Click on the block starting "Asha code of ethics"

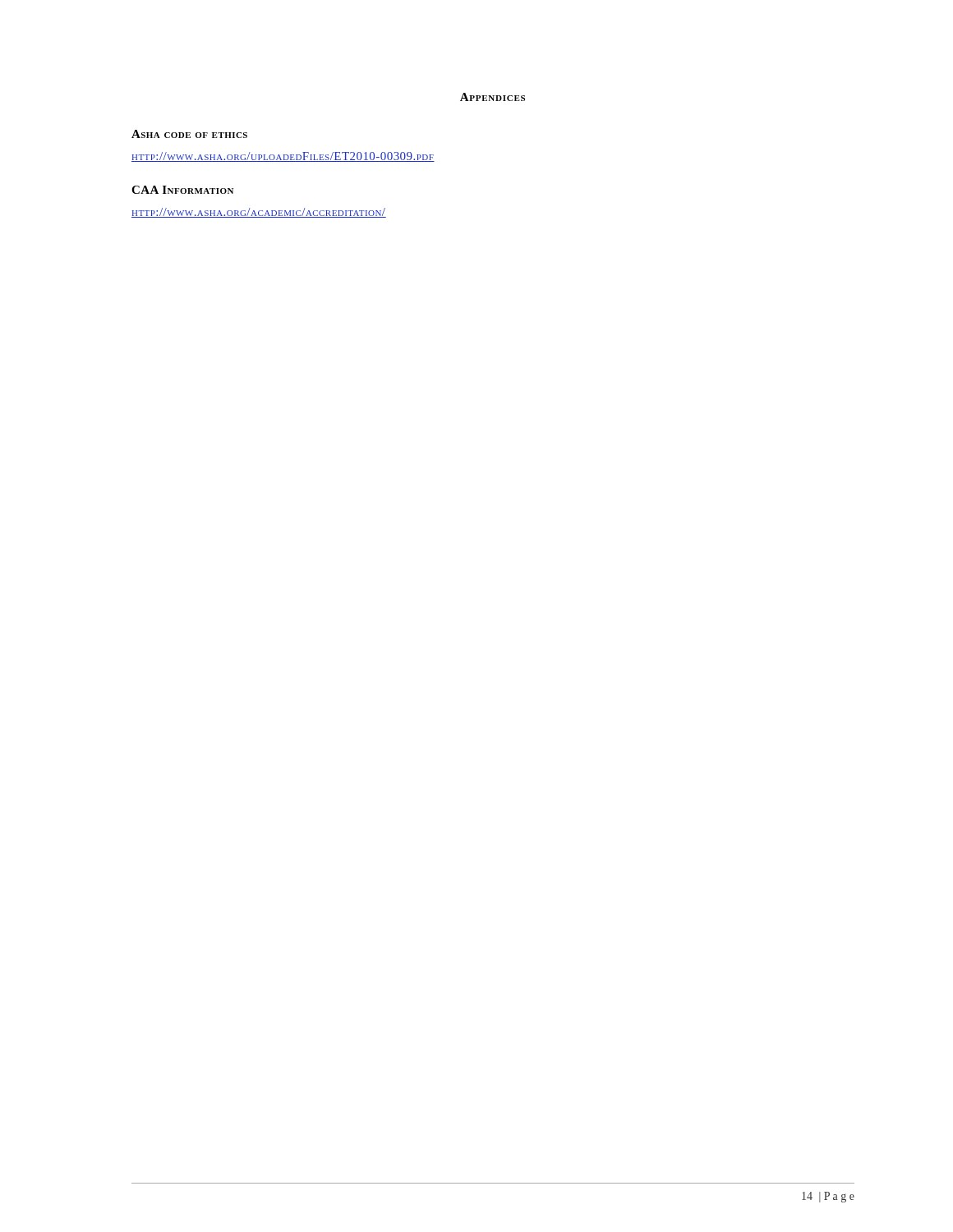click(190, 134)
